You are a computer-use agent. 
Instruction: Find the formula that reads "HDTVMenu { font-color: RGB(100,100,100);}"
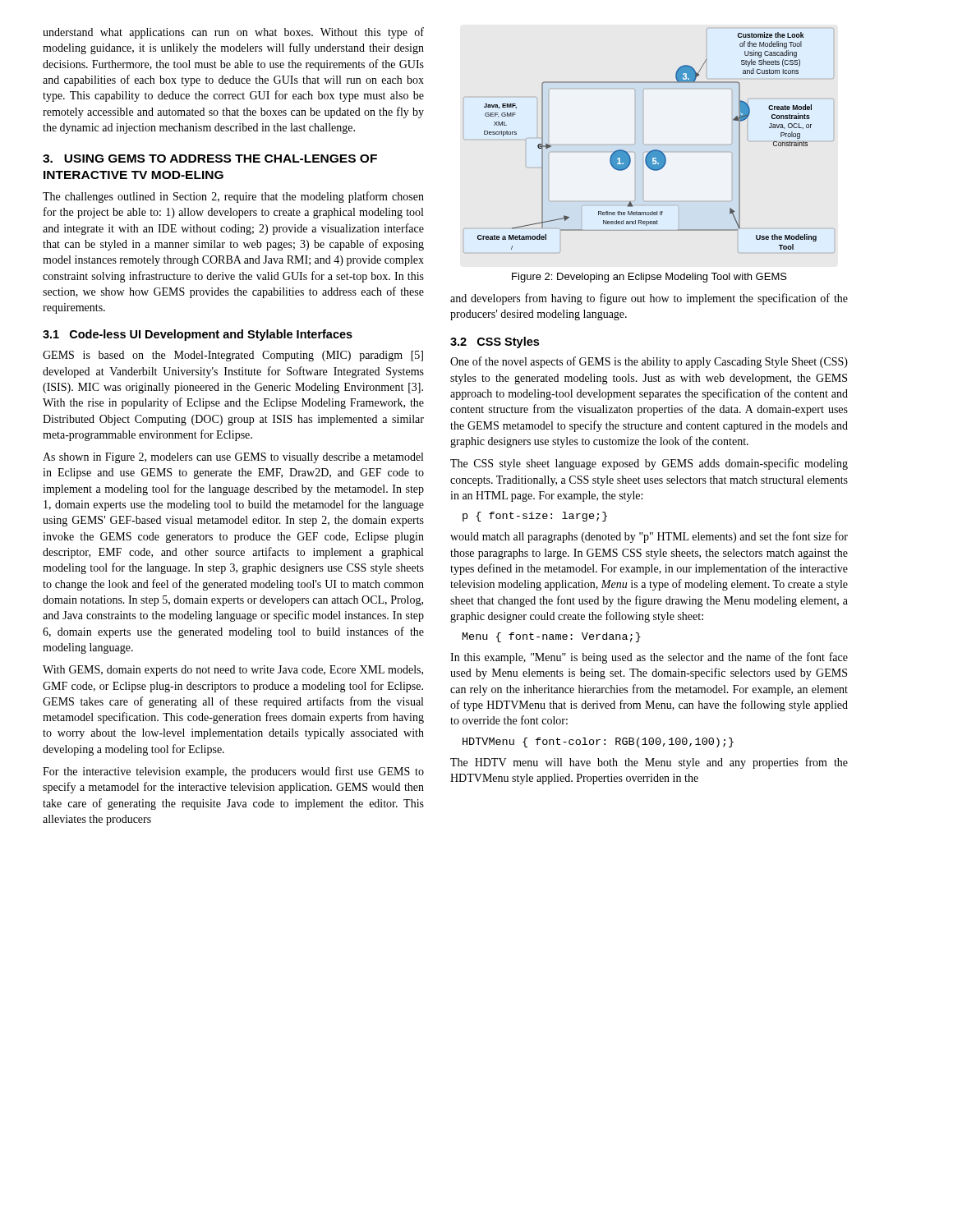655,742
